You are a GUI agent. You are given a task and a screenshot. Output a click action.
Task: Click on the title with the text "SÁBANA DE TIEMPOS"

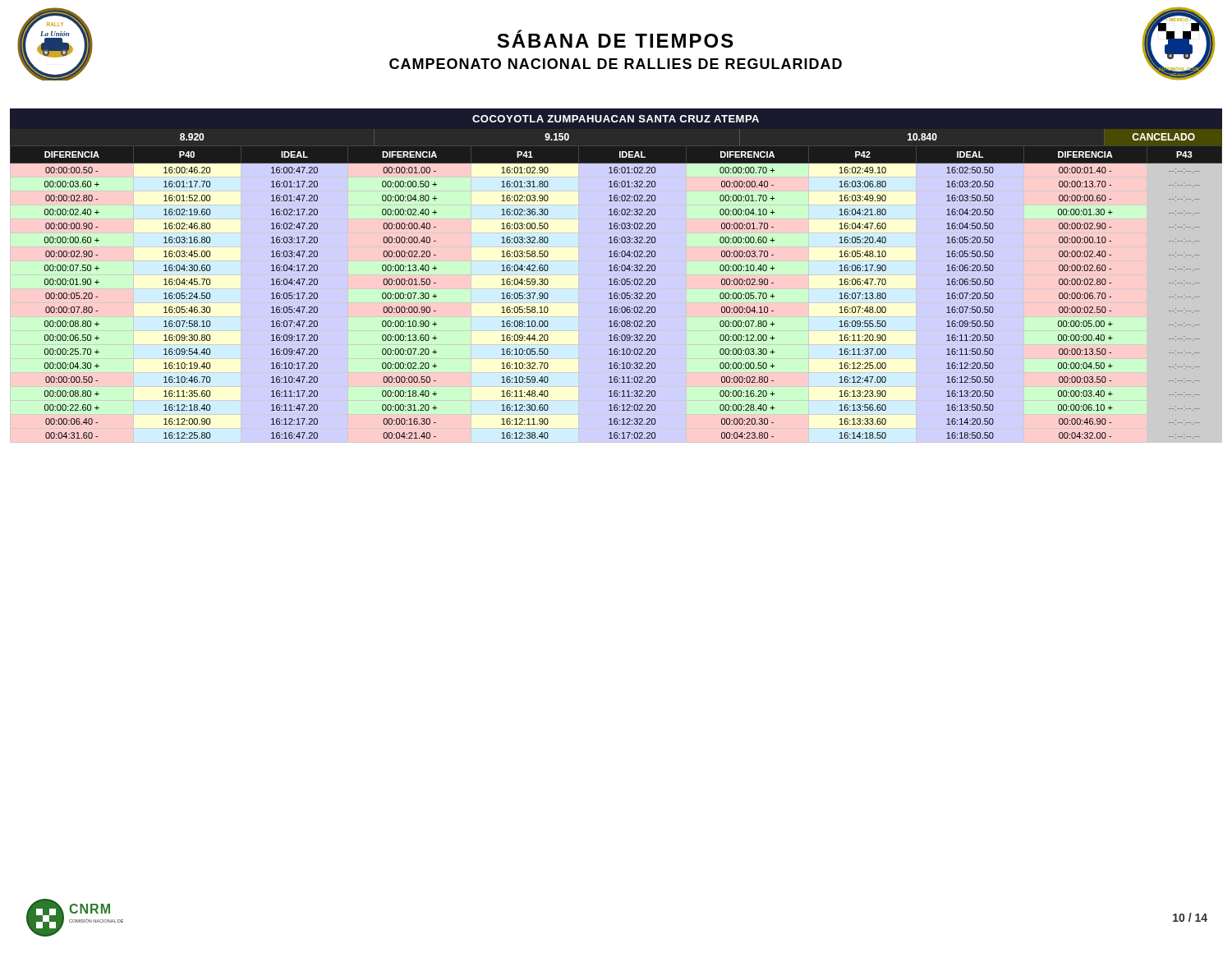(x=616, y=40)
